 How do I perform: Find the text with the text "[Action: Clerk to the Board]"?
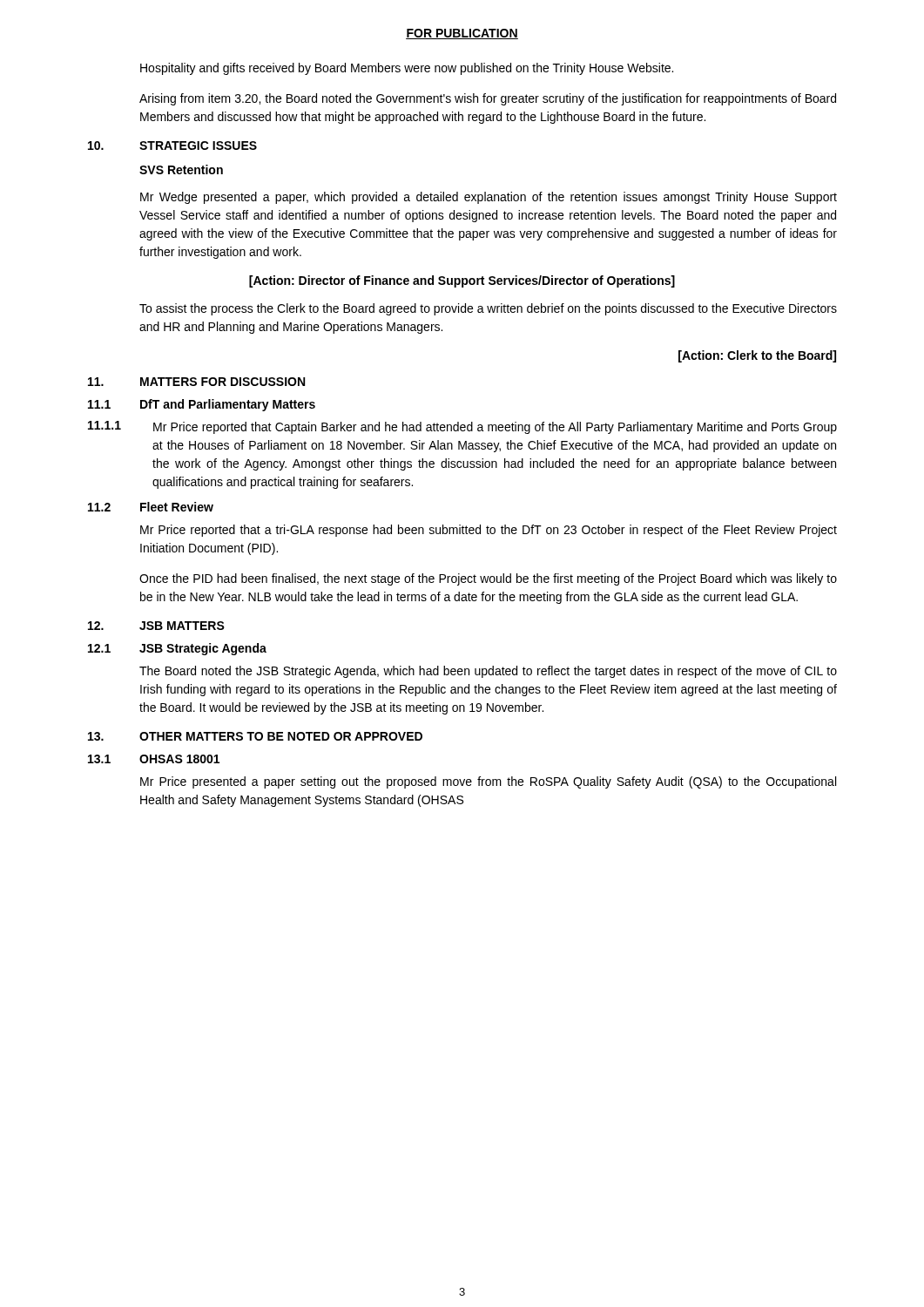pos(757,356)
